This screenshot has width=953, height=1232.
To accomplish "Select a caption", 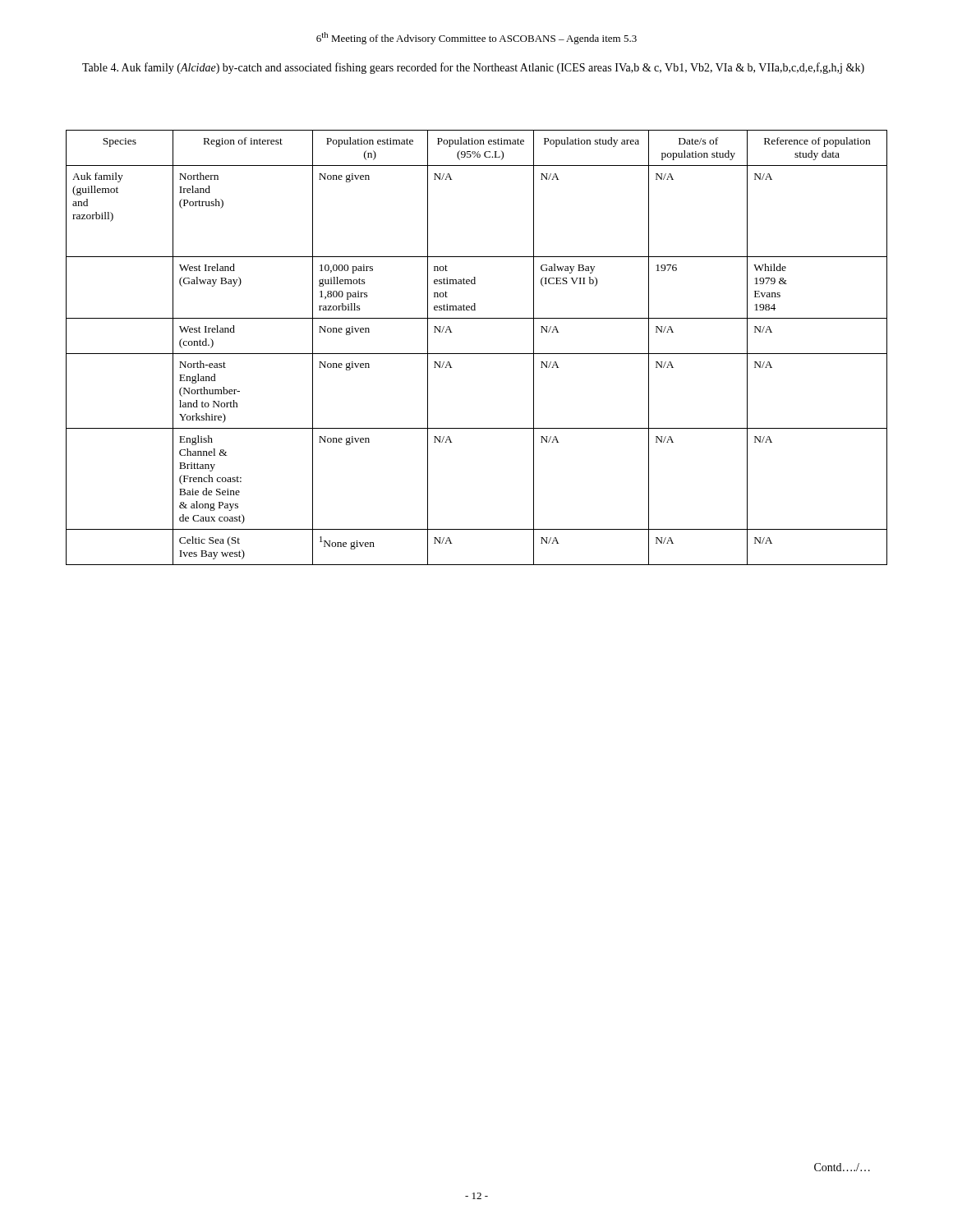I will (x=473, y=68).
